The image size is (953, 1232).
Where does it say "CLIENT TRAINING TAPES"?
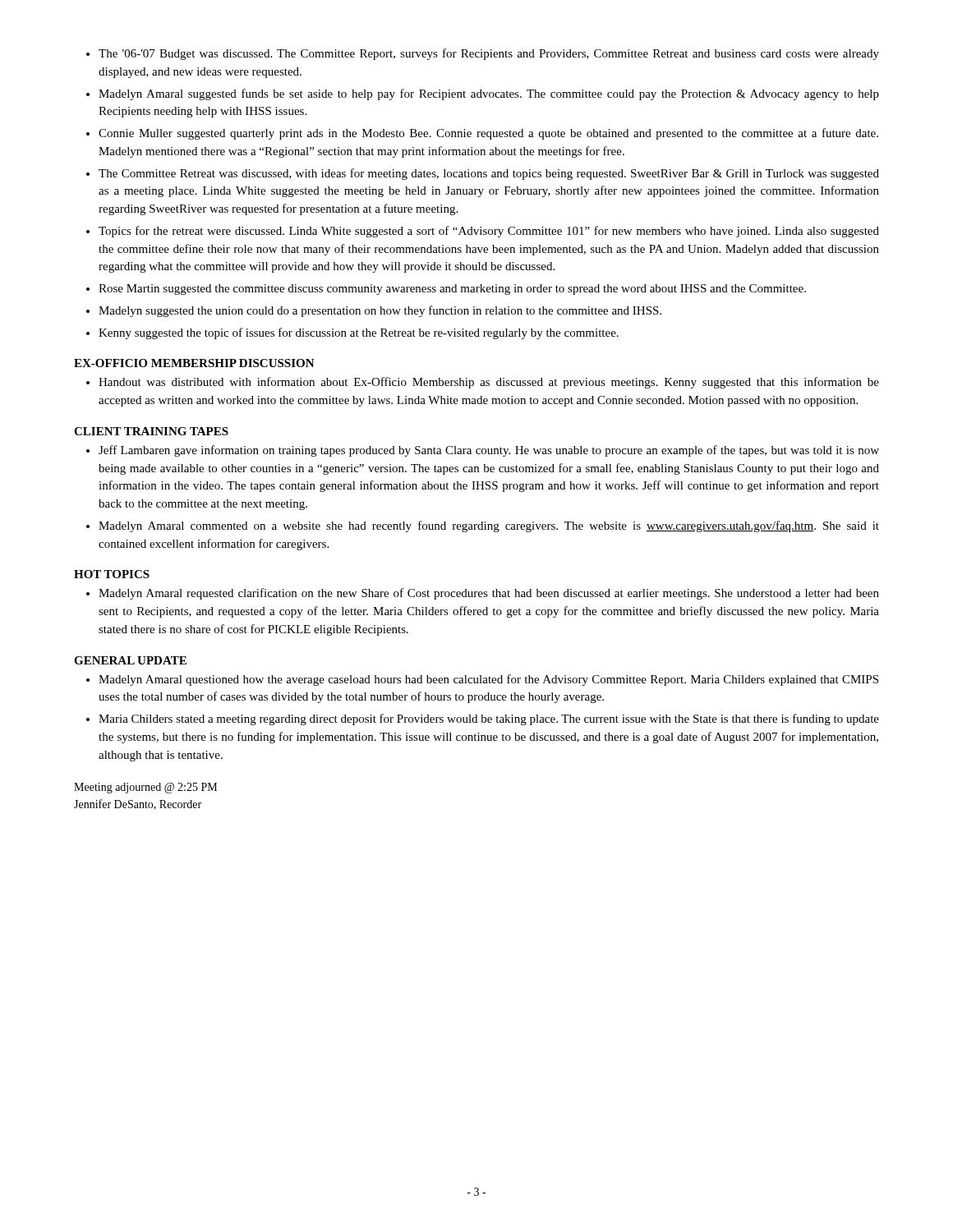pos(151,431)
